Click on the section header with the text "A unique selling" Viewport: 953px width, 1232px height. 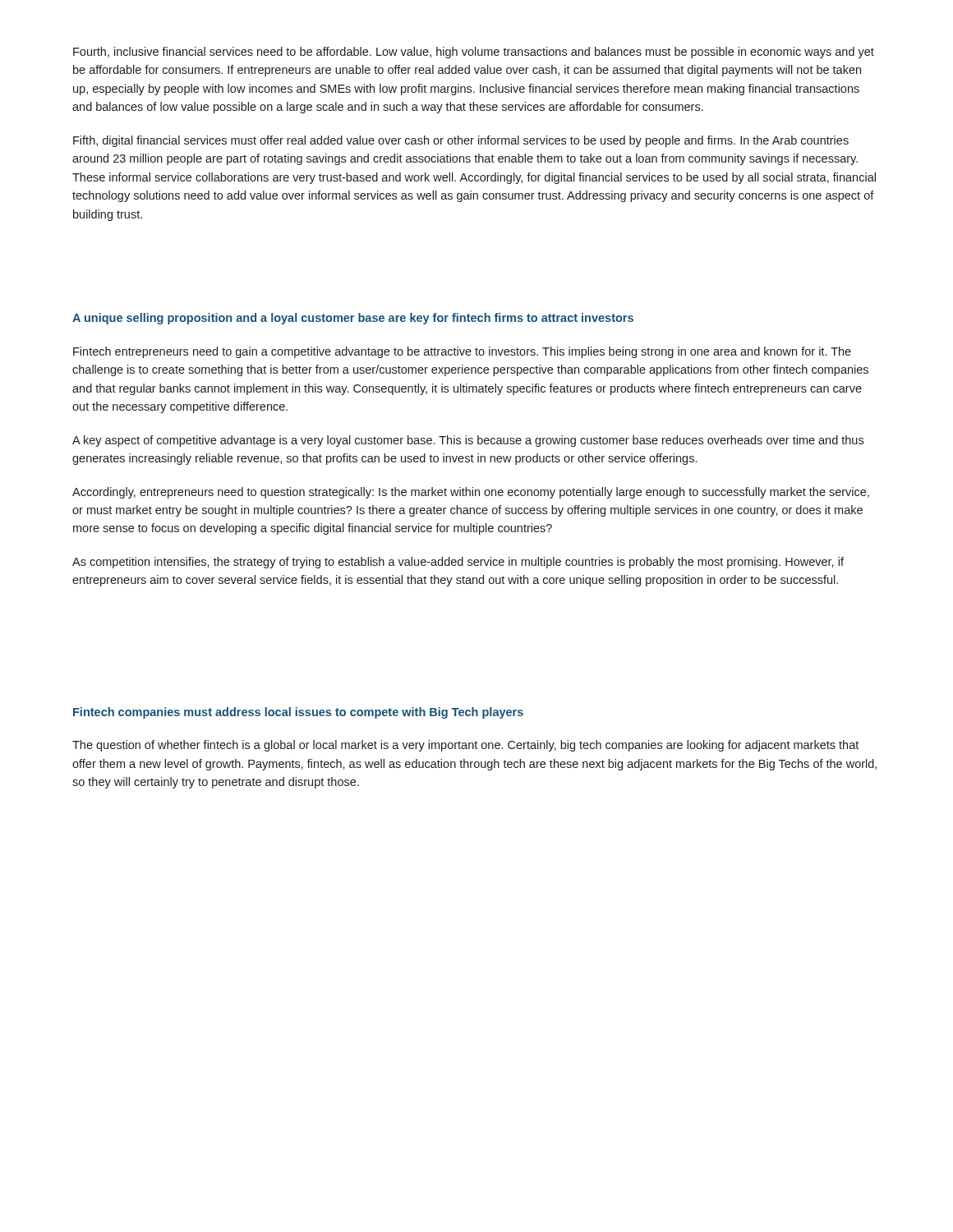(353, 318)
